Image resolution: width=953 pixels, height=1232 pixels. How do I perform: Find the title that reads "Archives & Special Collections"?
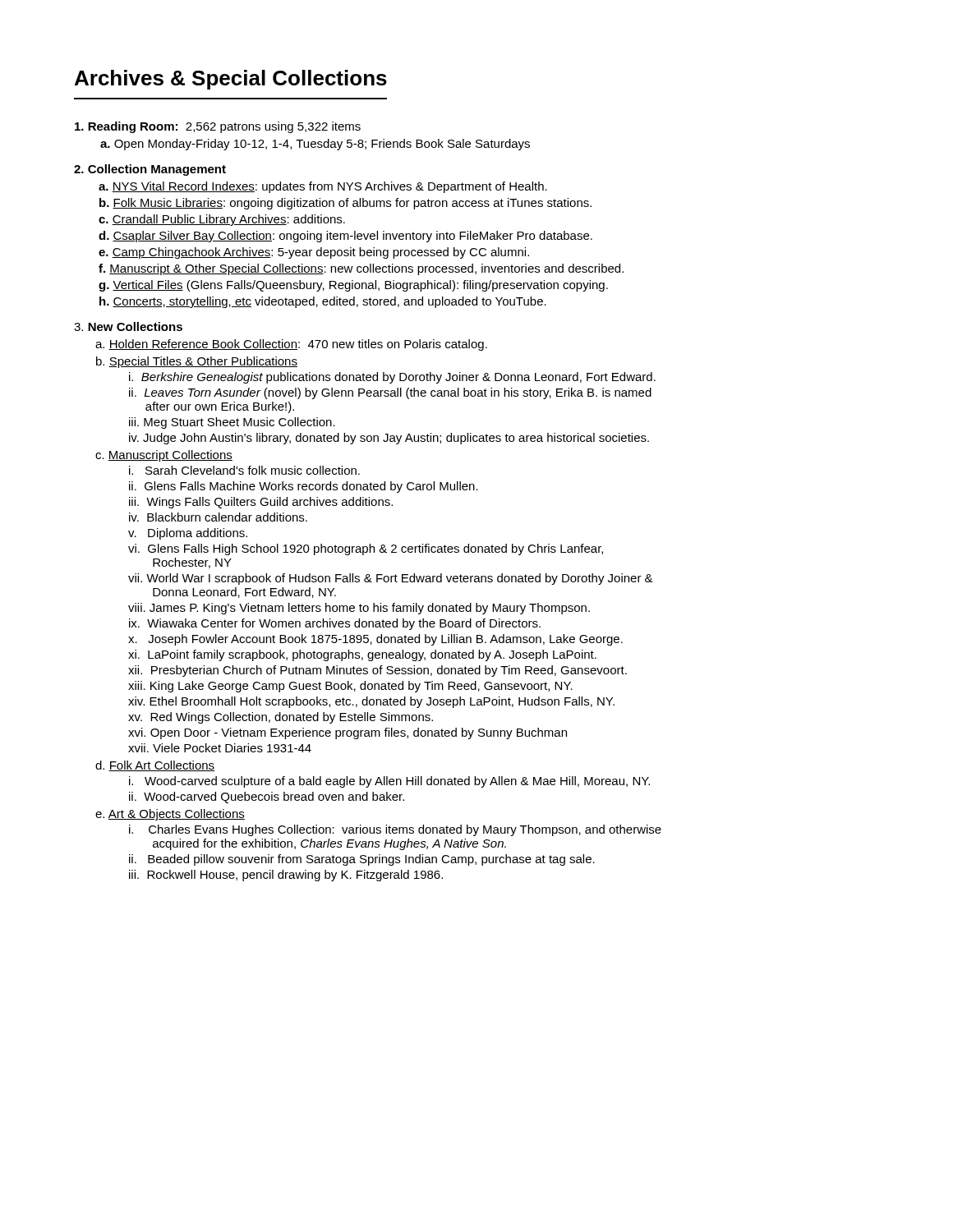tap(231, 78)
